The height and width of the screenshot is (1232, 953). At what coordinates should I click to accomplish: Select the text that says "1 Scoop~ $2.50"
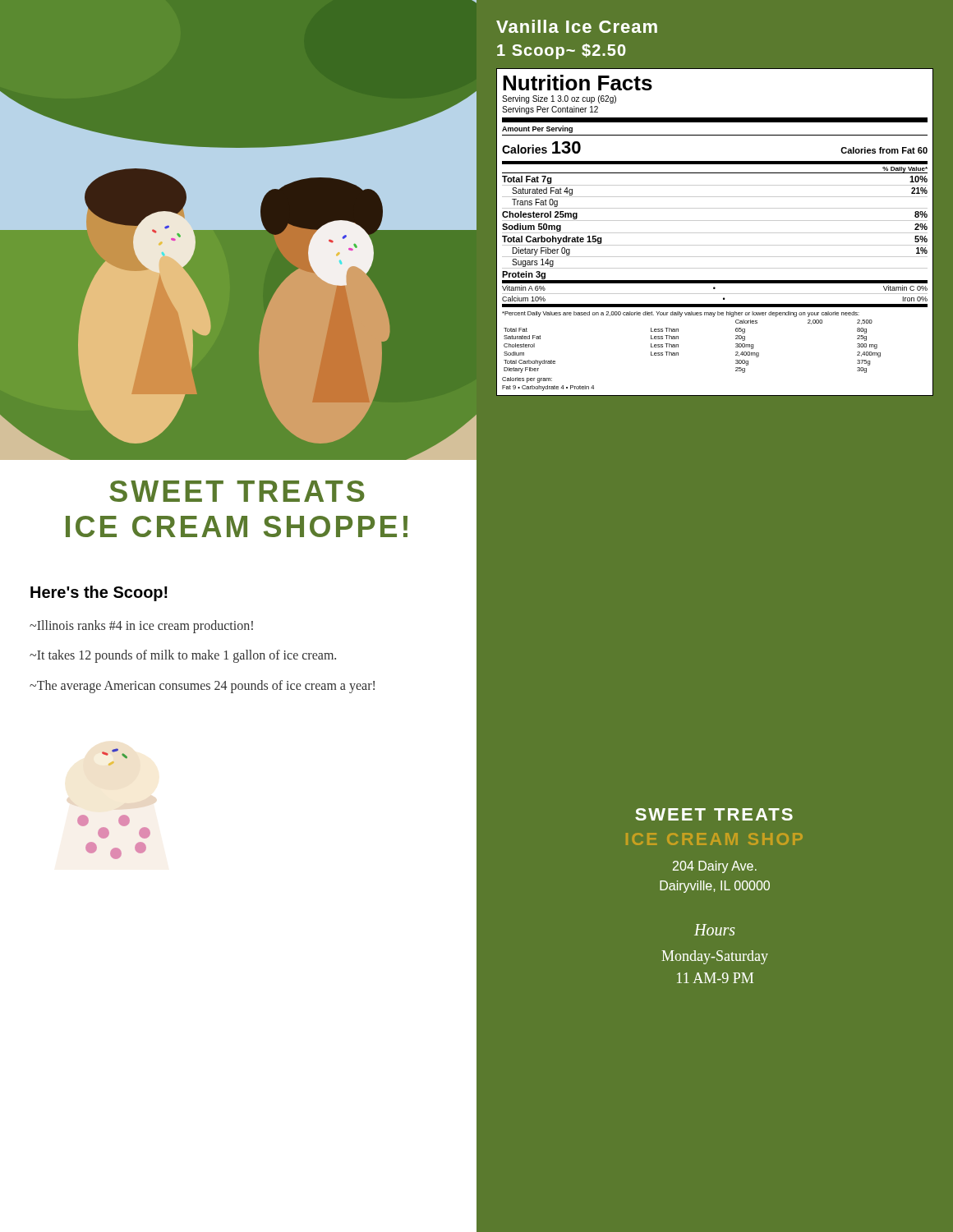tap(562, 50)
